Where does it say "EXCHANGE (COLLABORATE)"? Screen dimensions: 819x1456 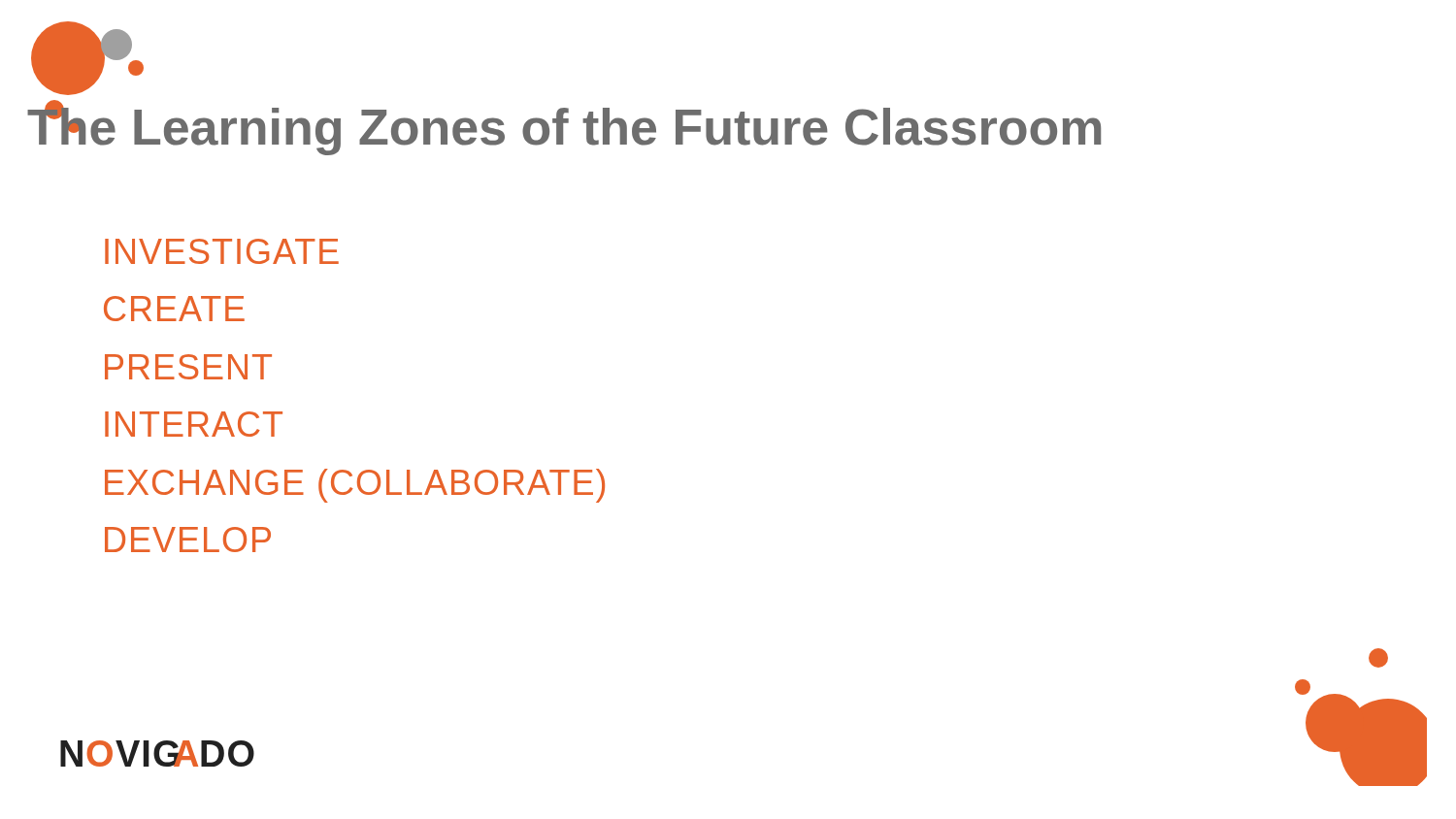point(355,482)
